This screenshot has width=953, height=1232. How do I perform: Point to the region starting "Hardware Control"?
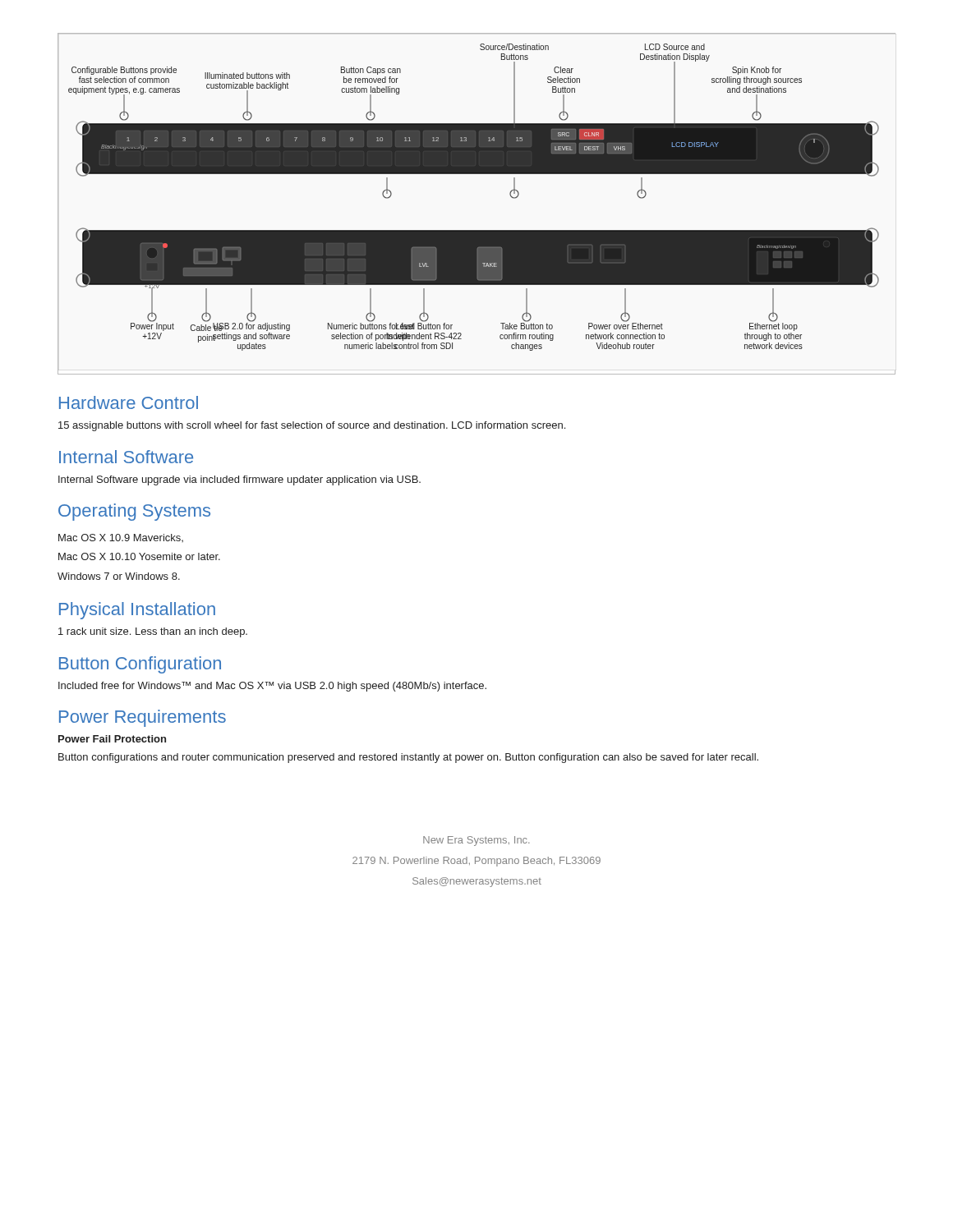tap(128, 403)
